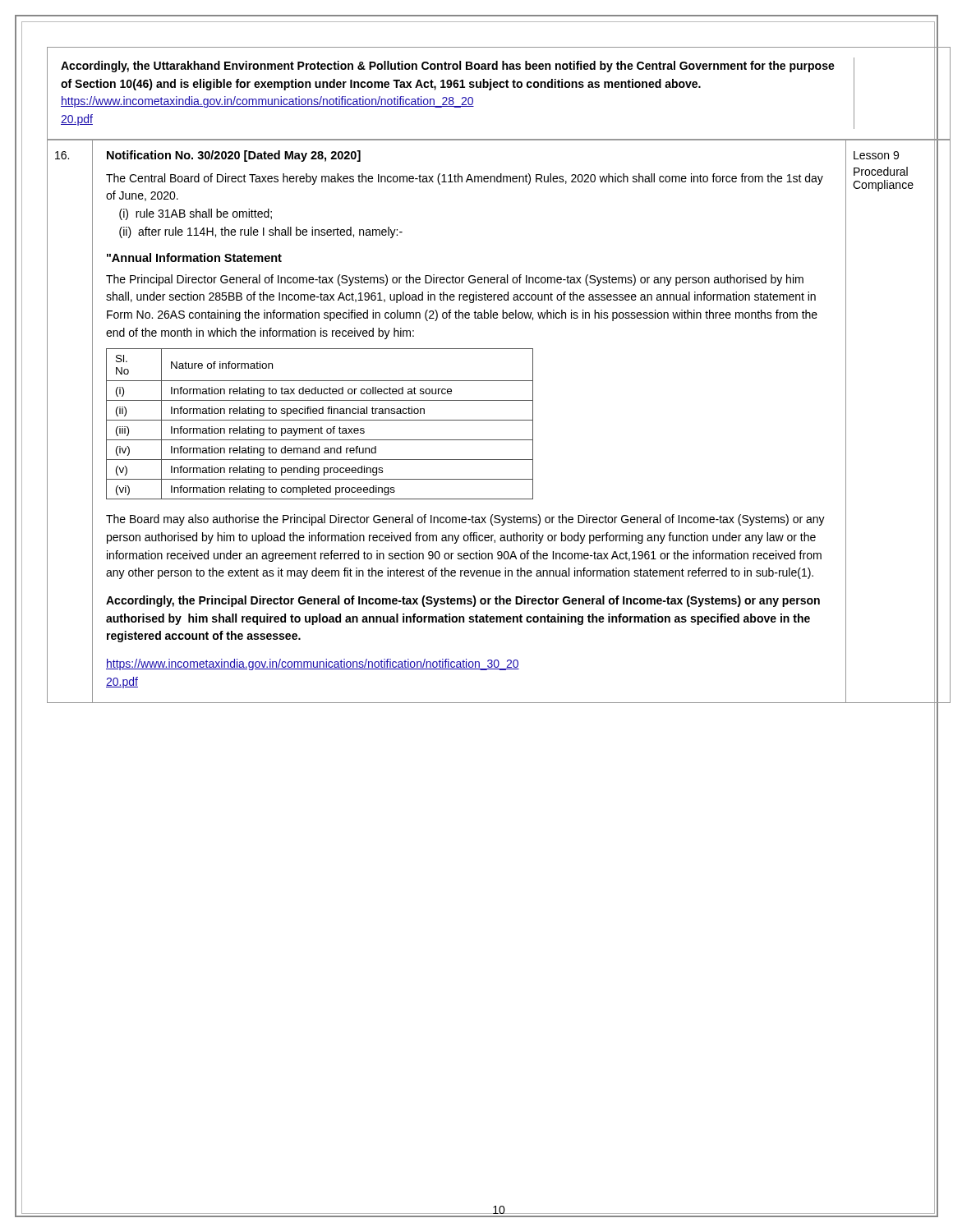
Task: Select the table that reads "Information relating to tax deducted"
Action: (469, 424)
